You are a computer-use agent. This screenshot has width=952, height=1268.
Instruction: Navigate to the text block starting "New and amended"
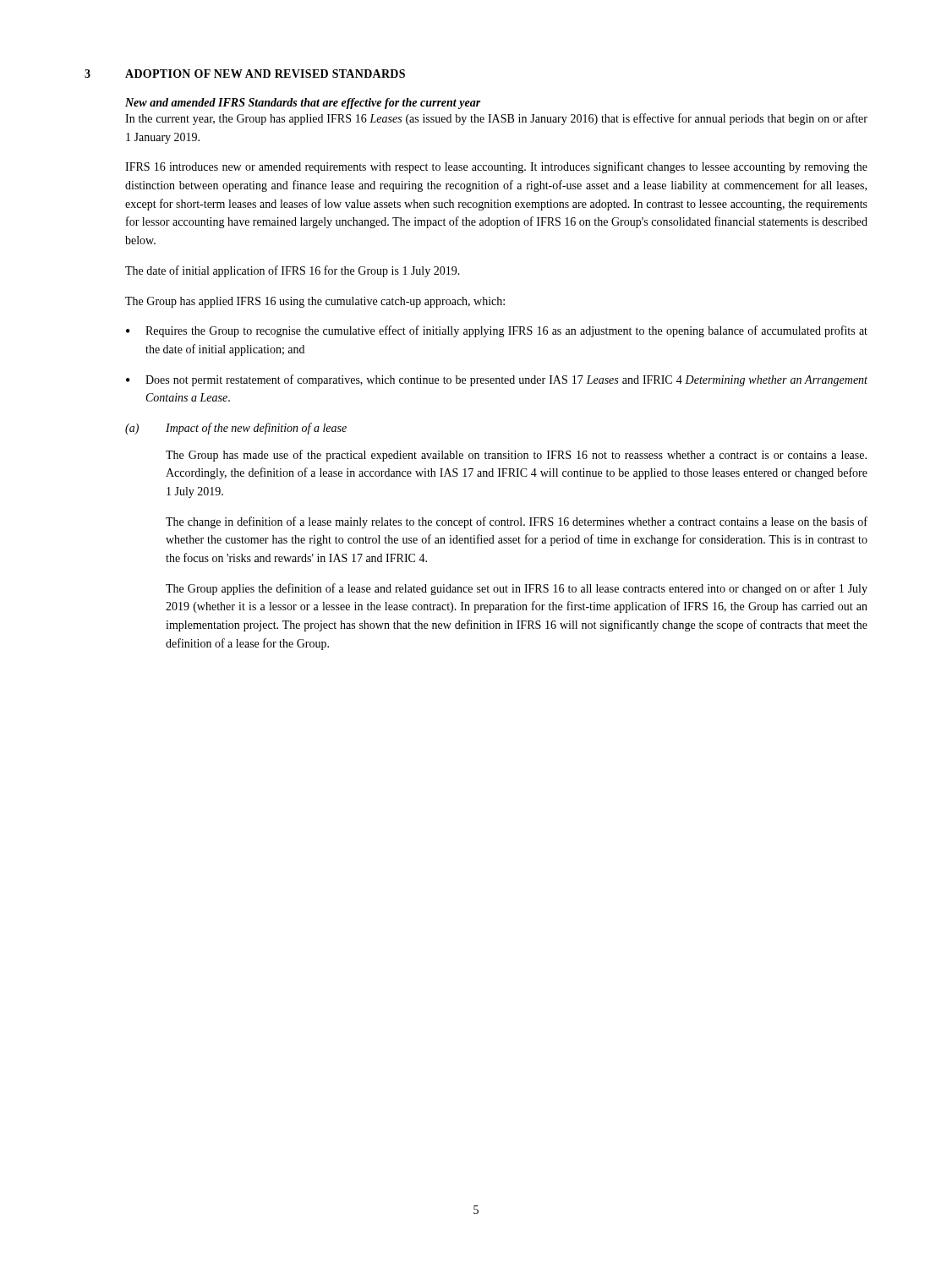pyautogui.click(x=303, y=103)
